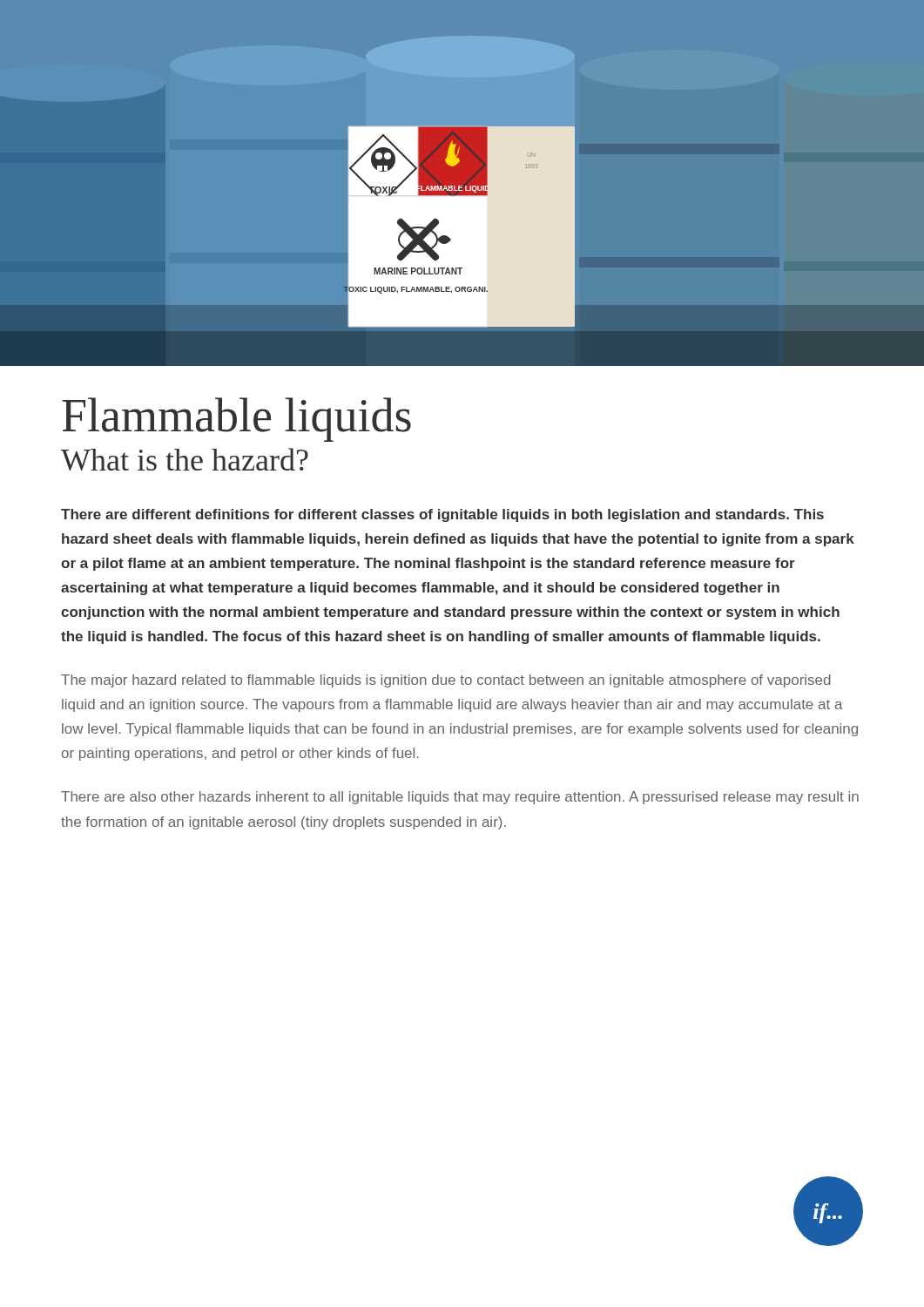The image size is (924, 1307).
Task: Find the title
Action: (x=462, y=434)
